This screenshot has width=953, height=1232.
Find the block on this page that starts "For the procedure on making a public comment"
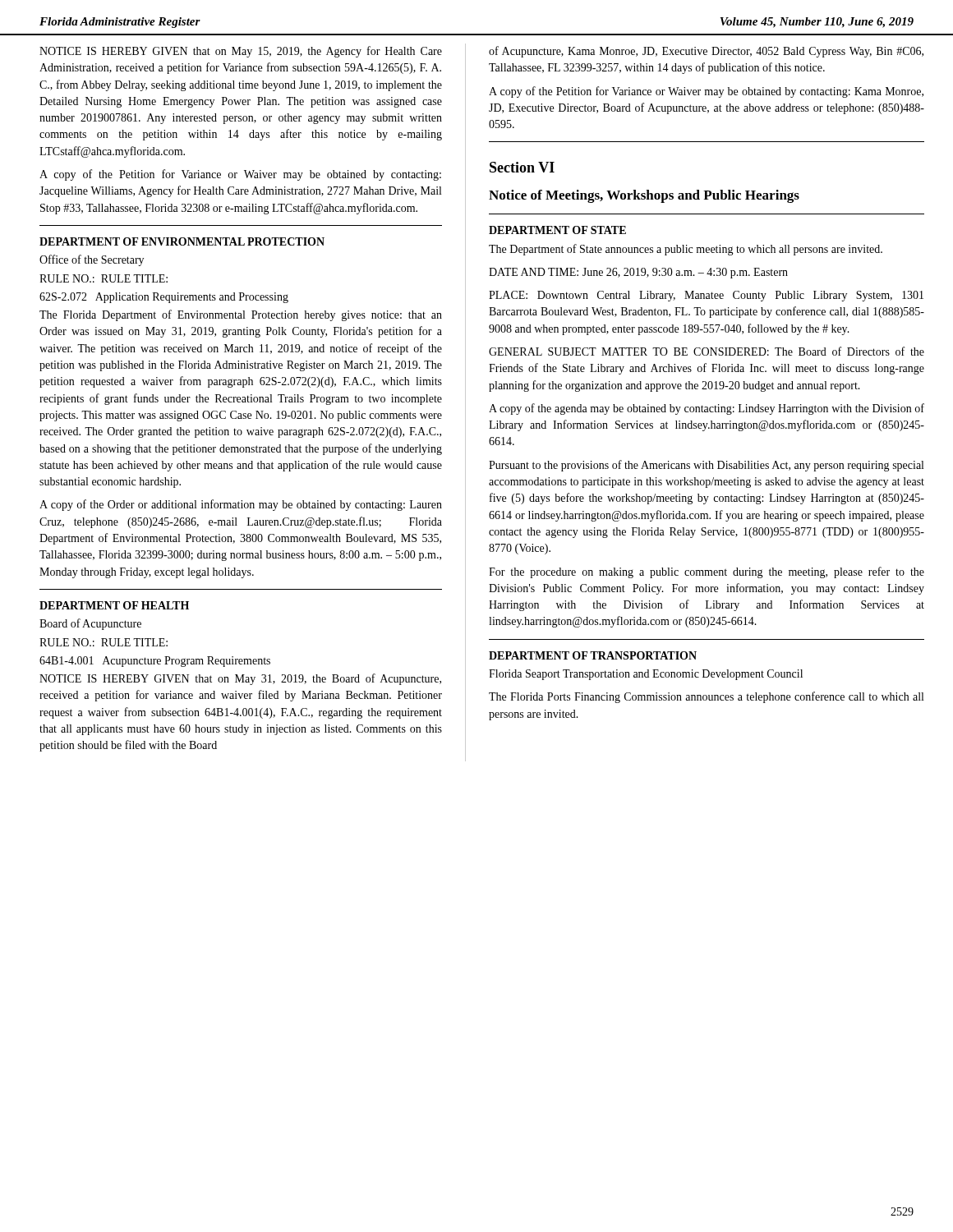click(707, 597)
